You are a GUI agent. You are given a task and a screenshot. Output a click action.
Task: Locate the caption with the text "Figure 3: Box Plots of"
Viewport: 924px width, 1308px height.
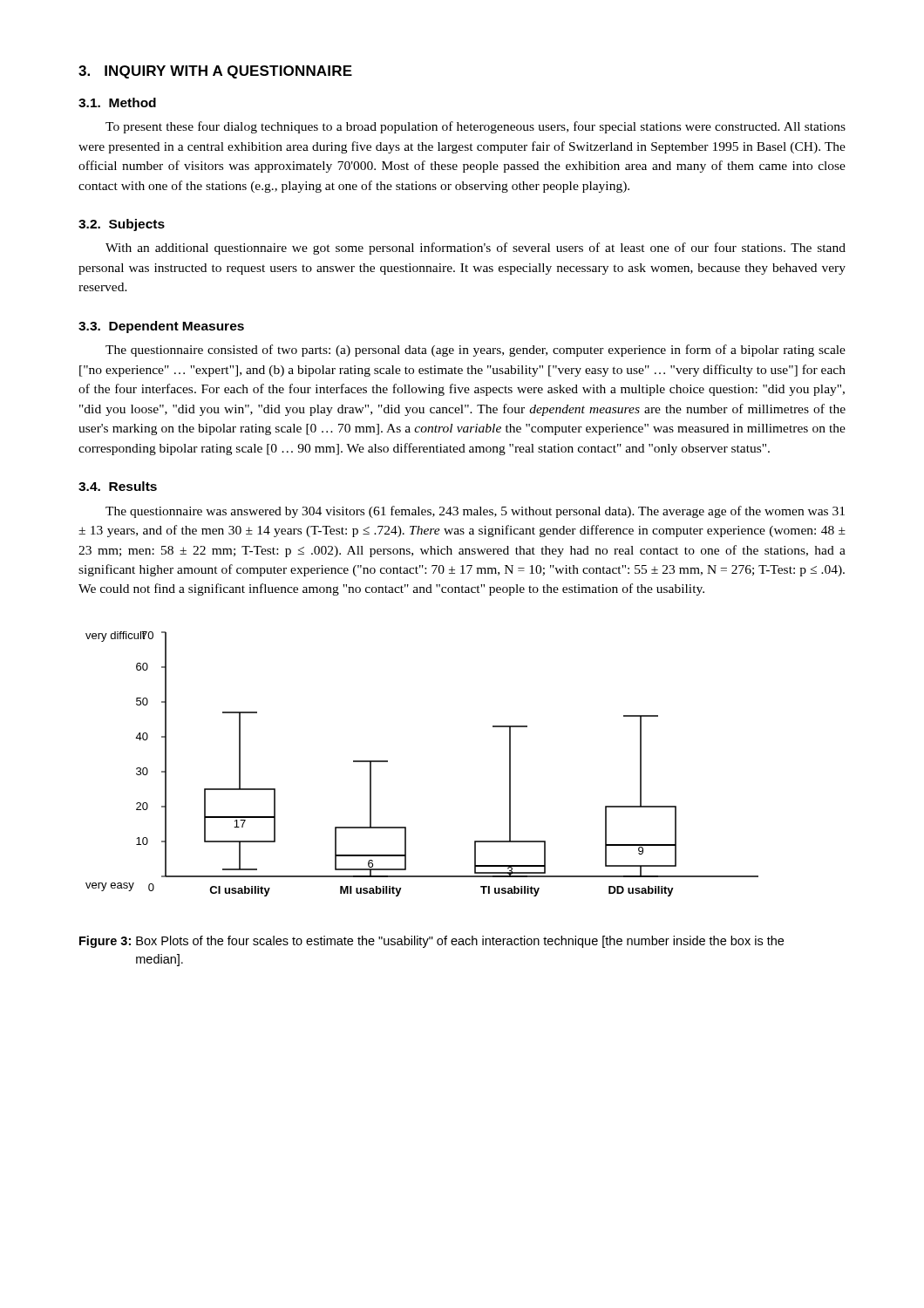(x=453, y=951)
